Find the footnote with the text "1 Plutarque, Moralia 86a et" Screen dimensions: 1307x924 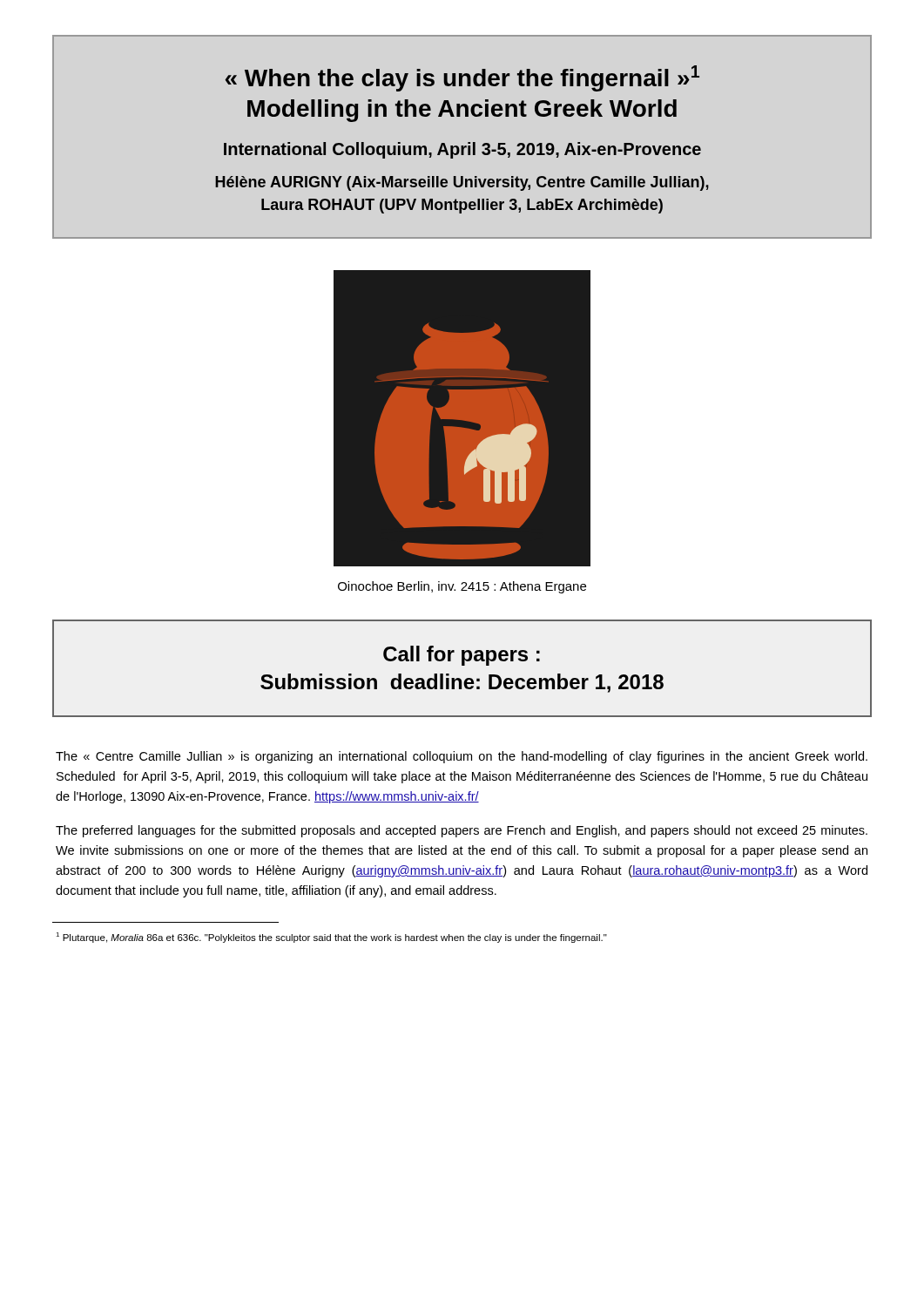[331, 936]
